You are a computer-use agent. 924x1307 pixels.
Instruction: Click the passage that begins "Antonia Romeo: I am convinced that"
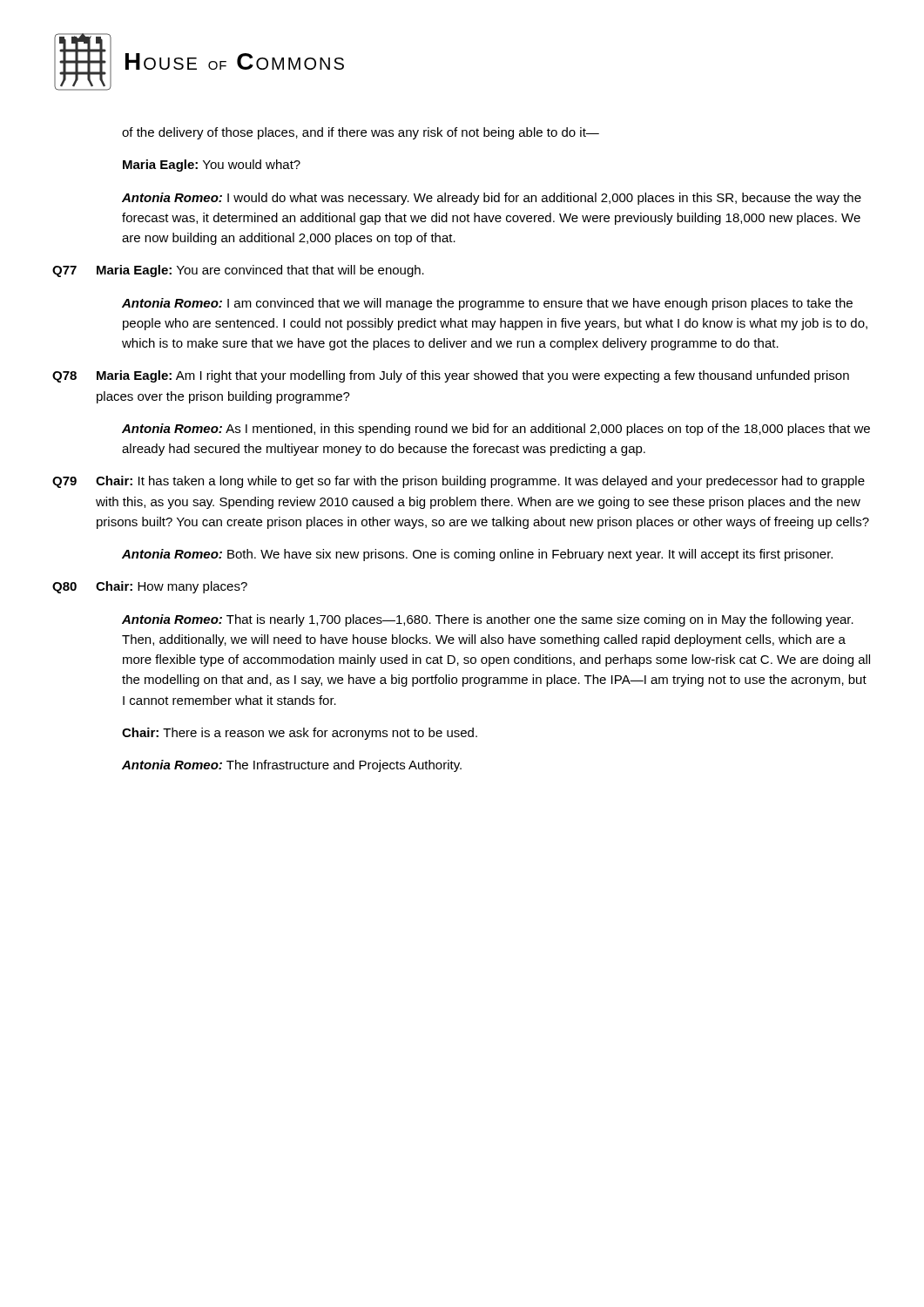495,323
